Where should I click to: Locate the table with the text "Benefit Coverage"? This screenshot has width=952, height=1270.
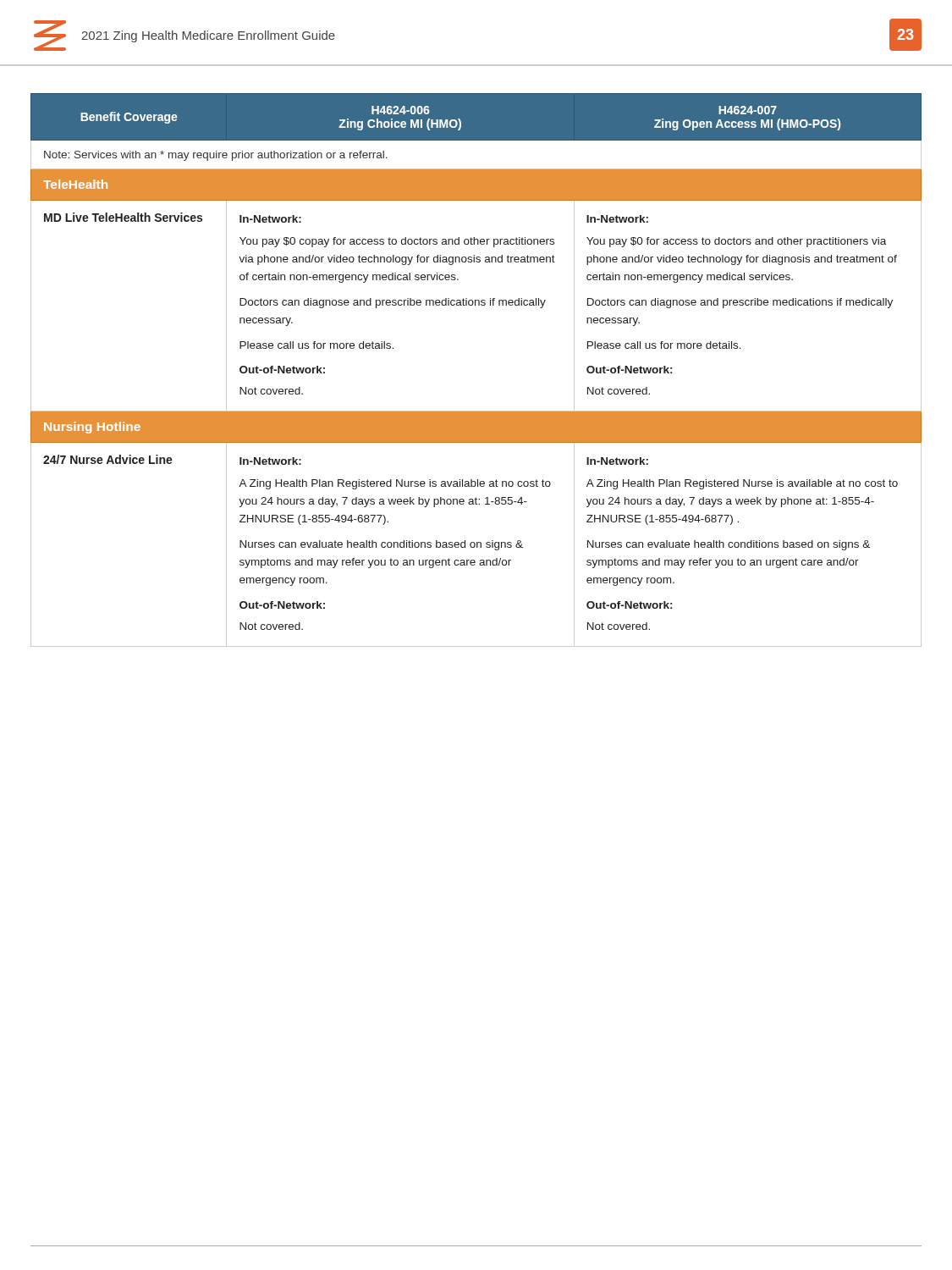476,370
